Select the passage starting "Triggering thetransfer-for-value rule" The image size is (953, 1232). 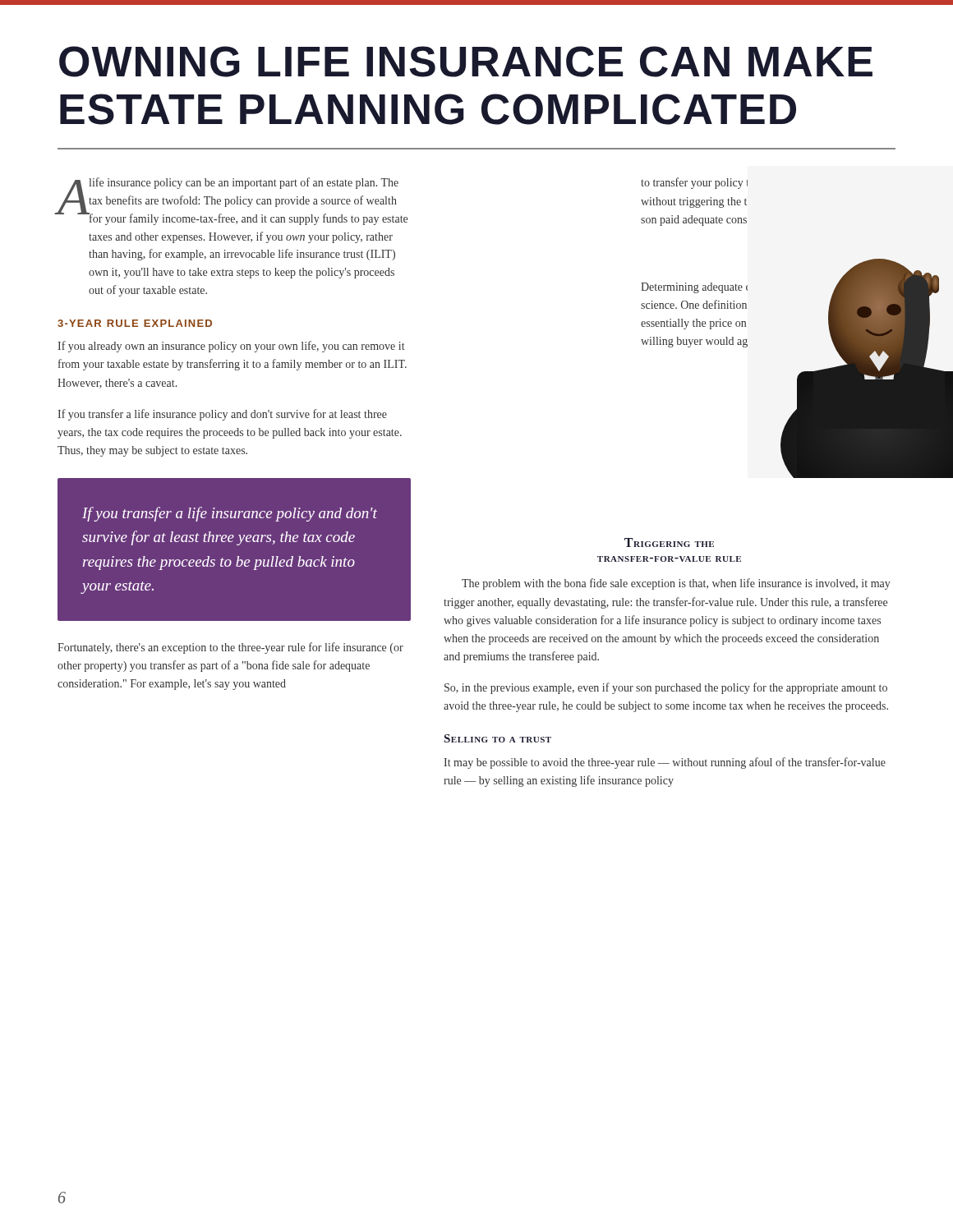(x=670, y=550)
